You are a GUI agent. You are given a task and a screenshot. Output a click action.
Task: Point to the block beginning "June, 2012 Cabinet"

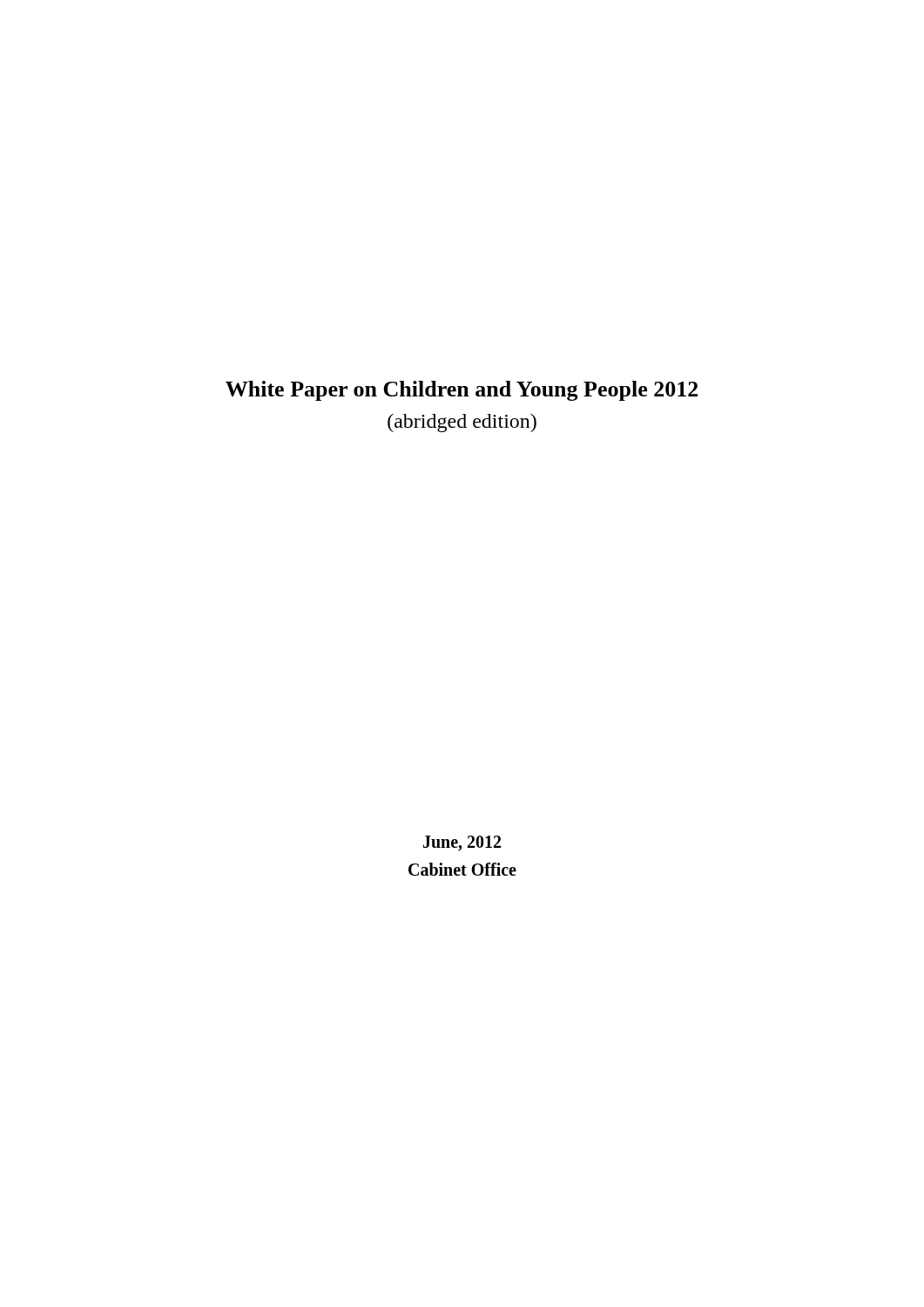[462, 856]
